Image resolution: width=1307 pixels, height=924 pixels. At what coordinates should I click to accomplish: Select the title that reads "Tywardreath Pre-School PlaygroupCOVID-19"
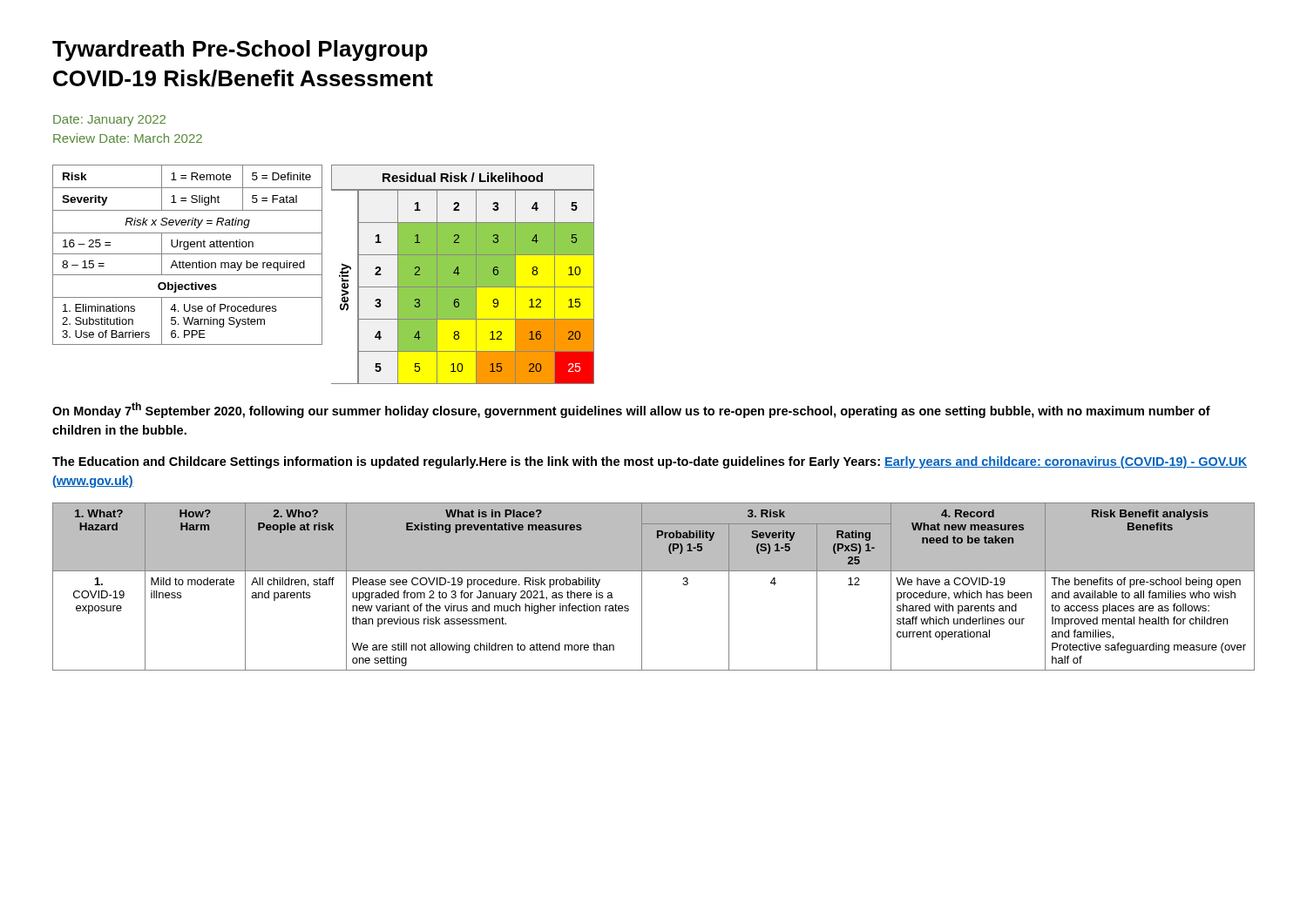coord(240,51)
